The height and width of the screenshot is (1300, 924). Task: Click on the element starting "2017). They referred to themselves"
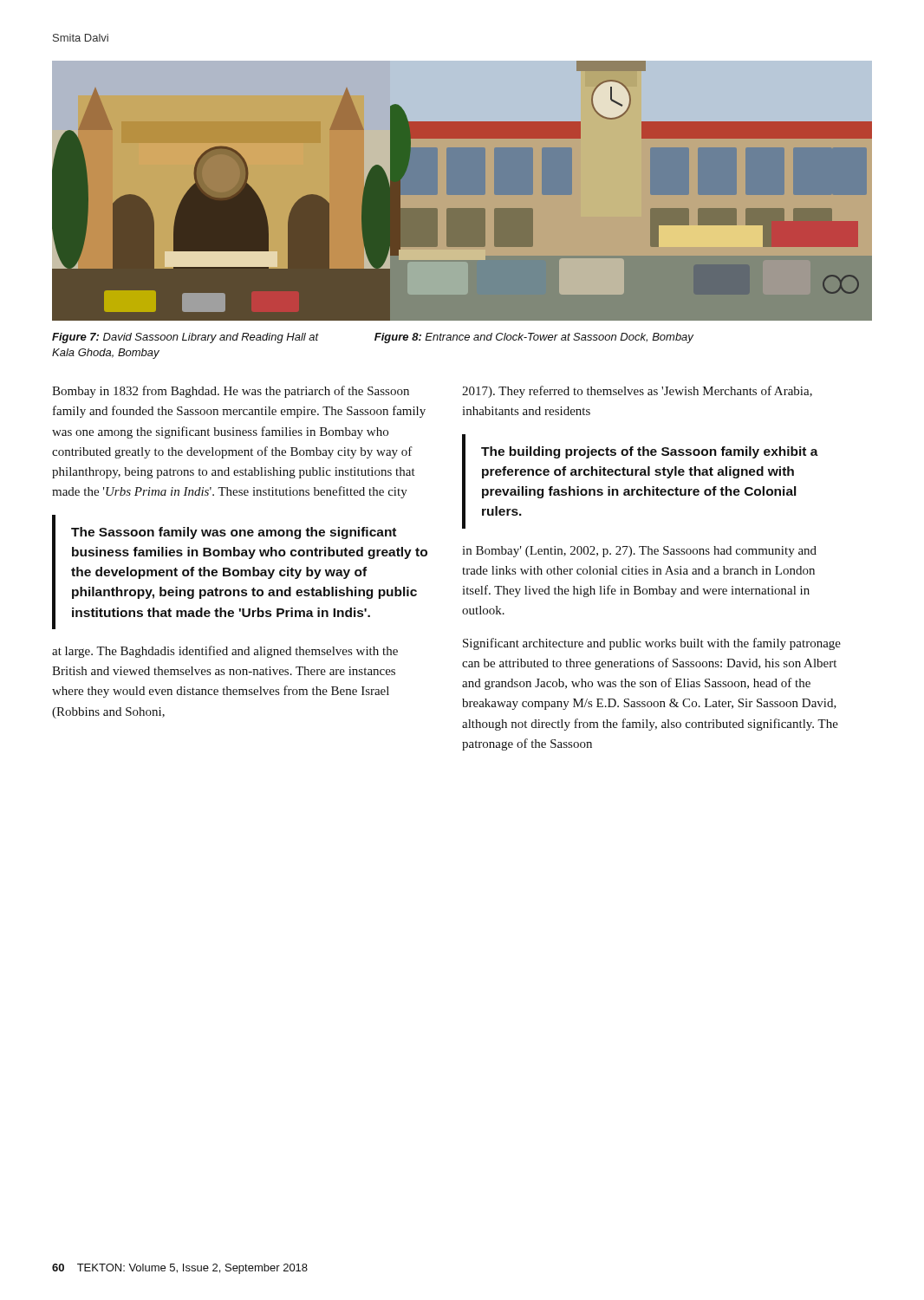[637, 401]
